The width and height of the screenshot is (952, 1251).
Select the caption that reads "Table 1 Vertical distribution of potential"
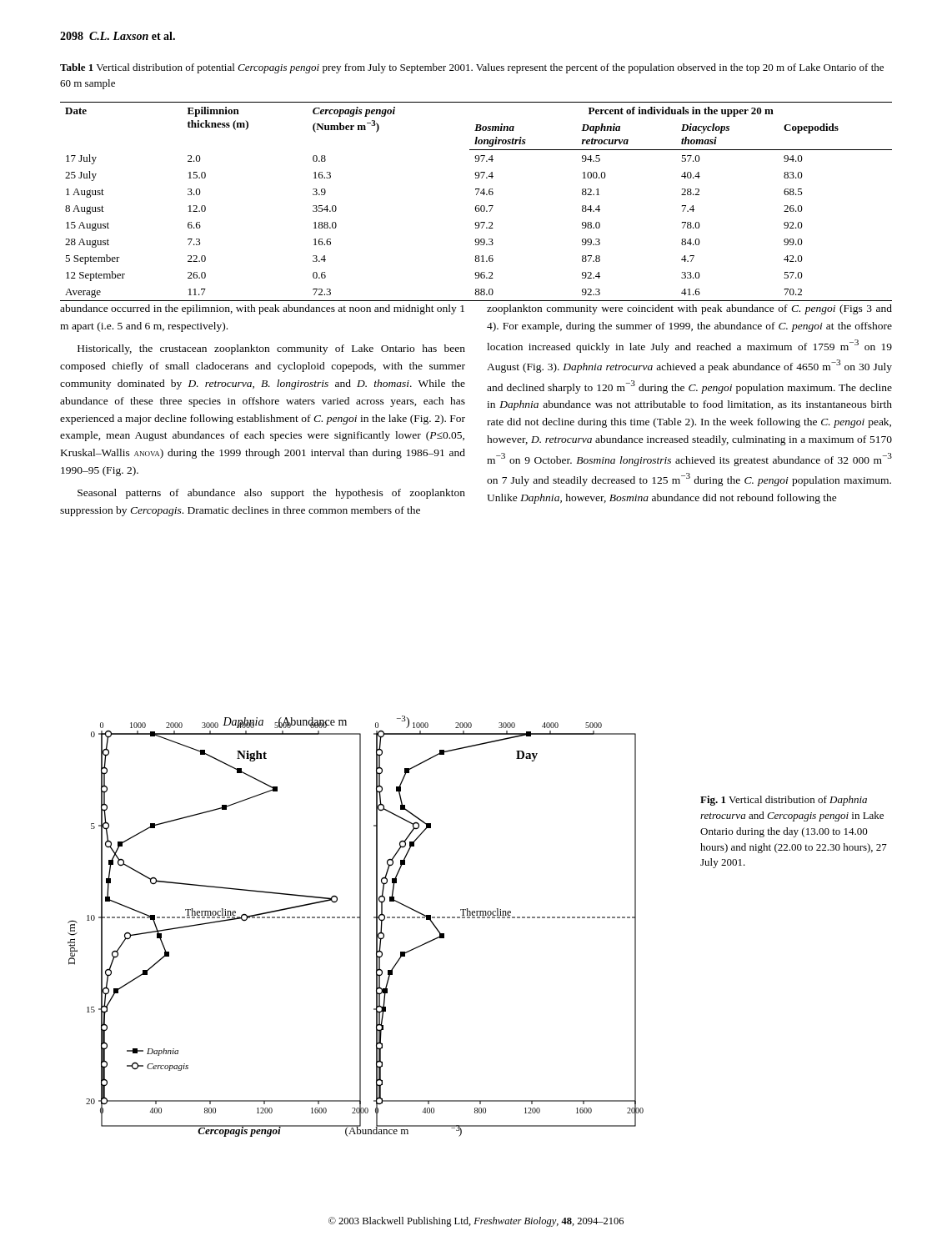[472, 75]
